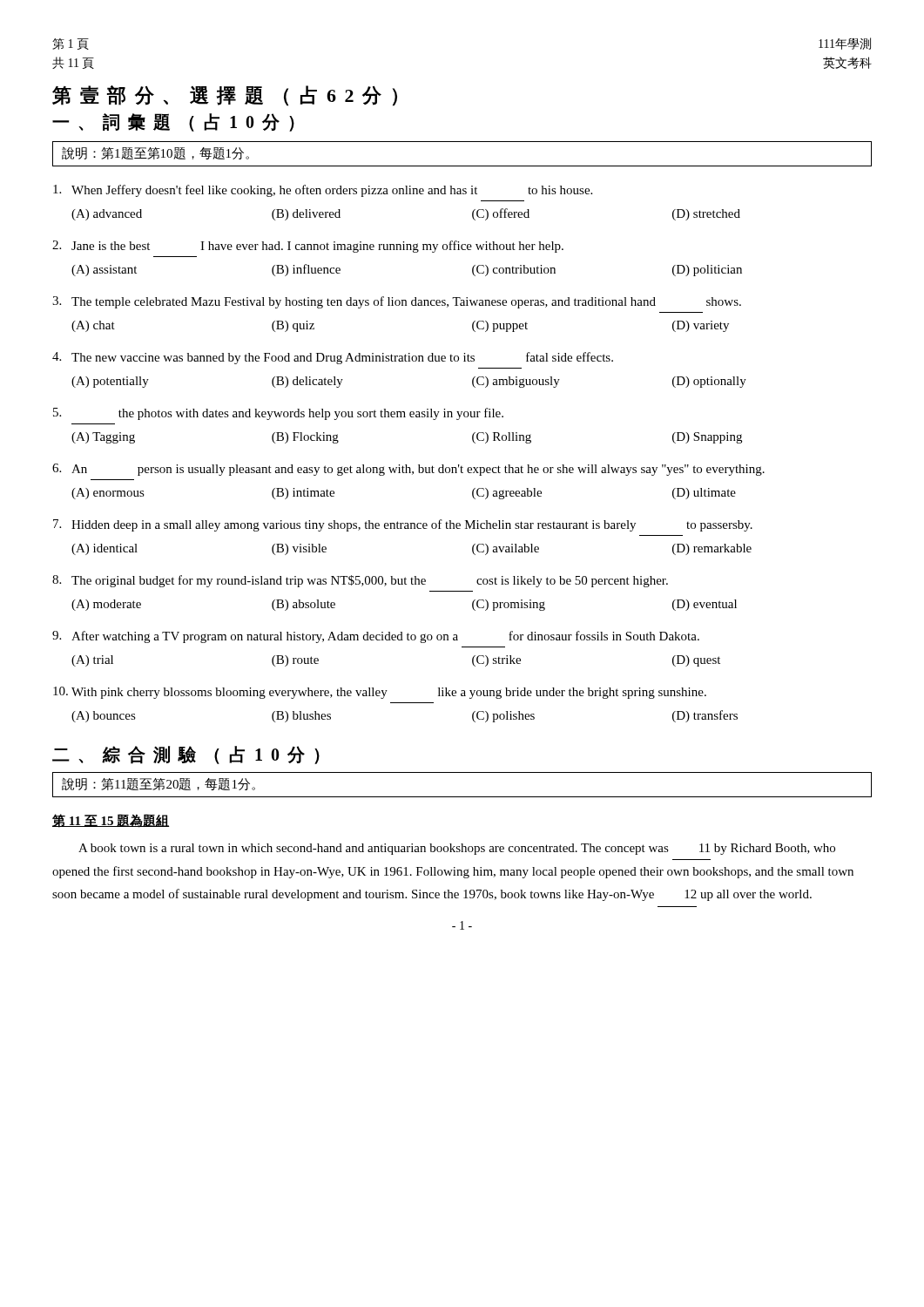Point to the text starting "When Jeffery doesn't feel like cooking, he"
This screenshot has width=924, height=1307.
point(462,202)
